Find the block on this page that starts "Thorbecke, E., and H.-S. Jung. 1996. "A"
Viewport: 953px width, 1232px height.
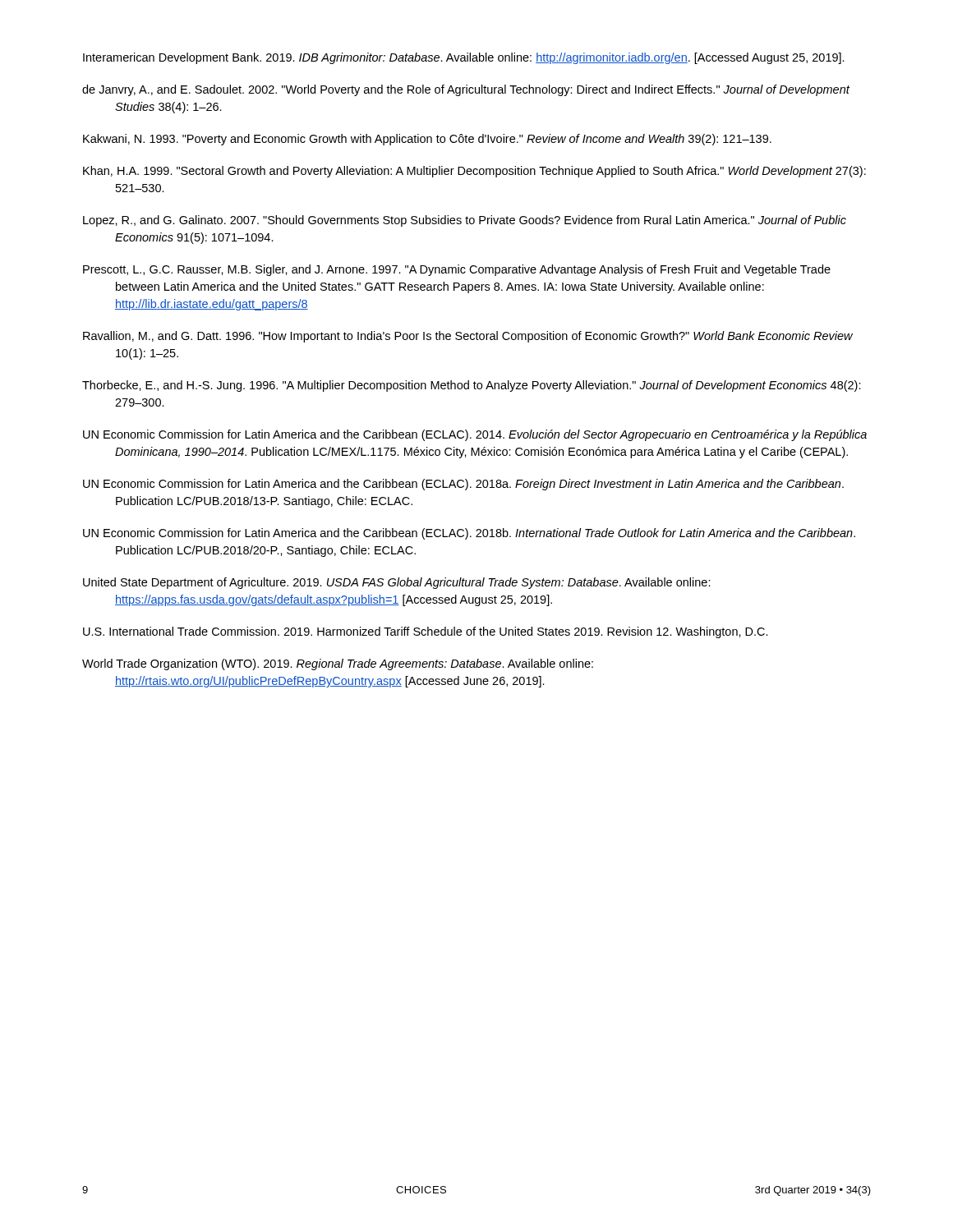click(x=472, y=394)
